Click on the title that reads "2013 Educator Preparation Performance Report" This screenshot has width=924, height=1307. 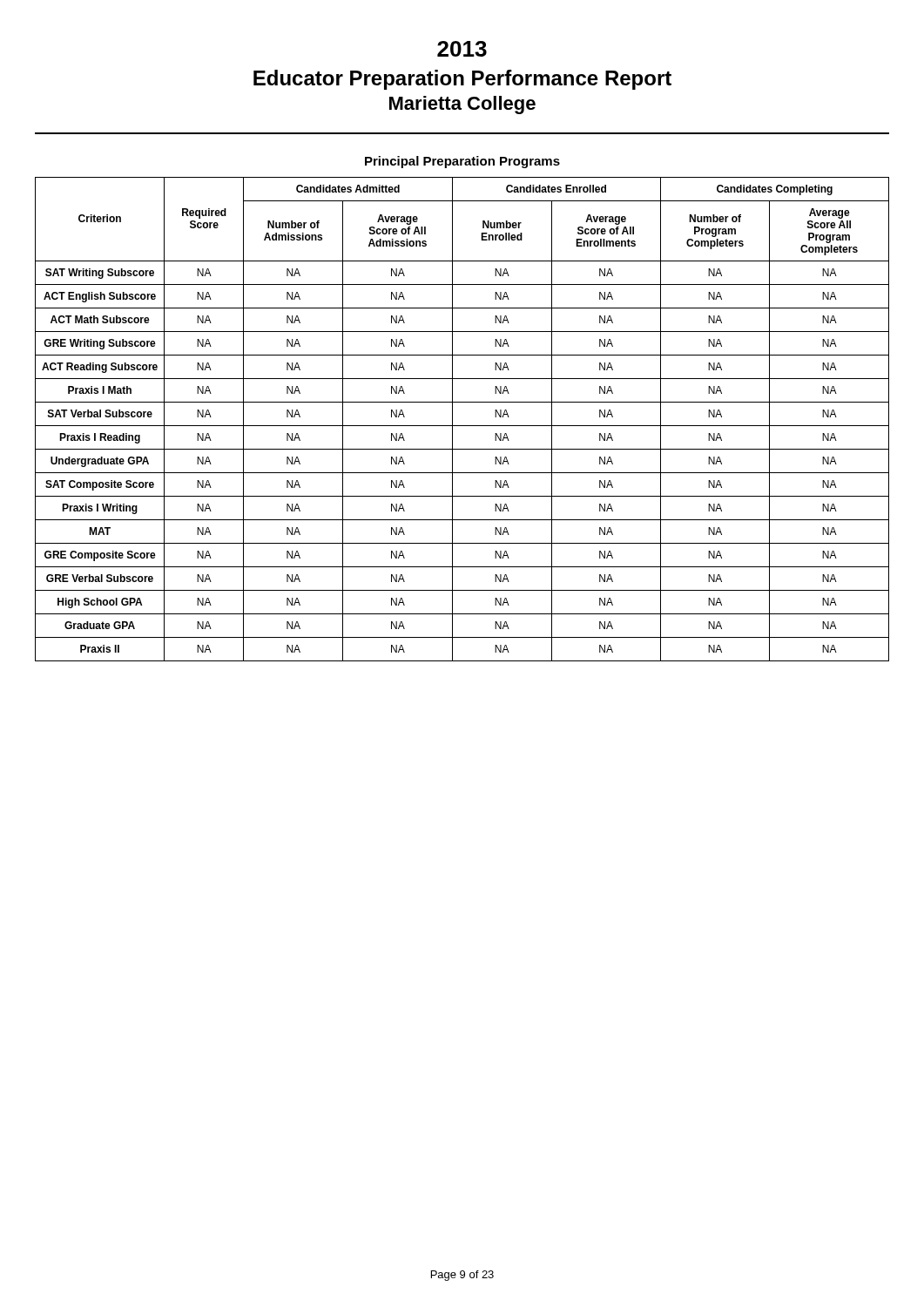click(462, 76)
